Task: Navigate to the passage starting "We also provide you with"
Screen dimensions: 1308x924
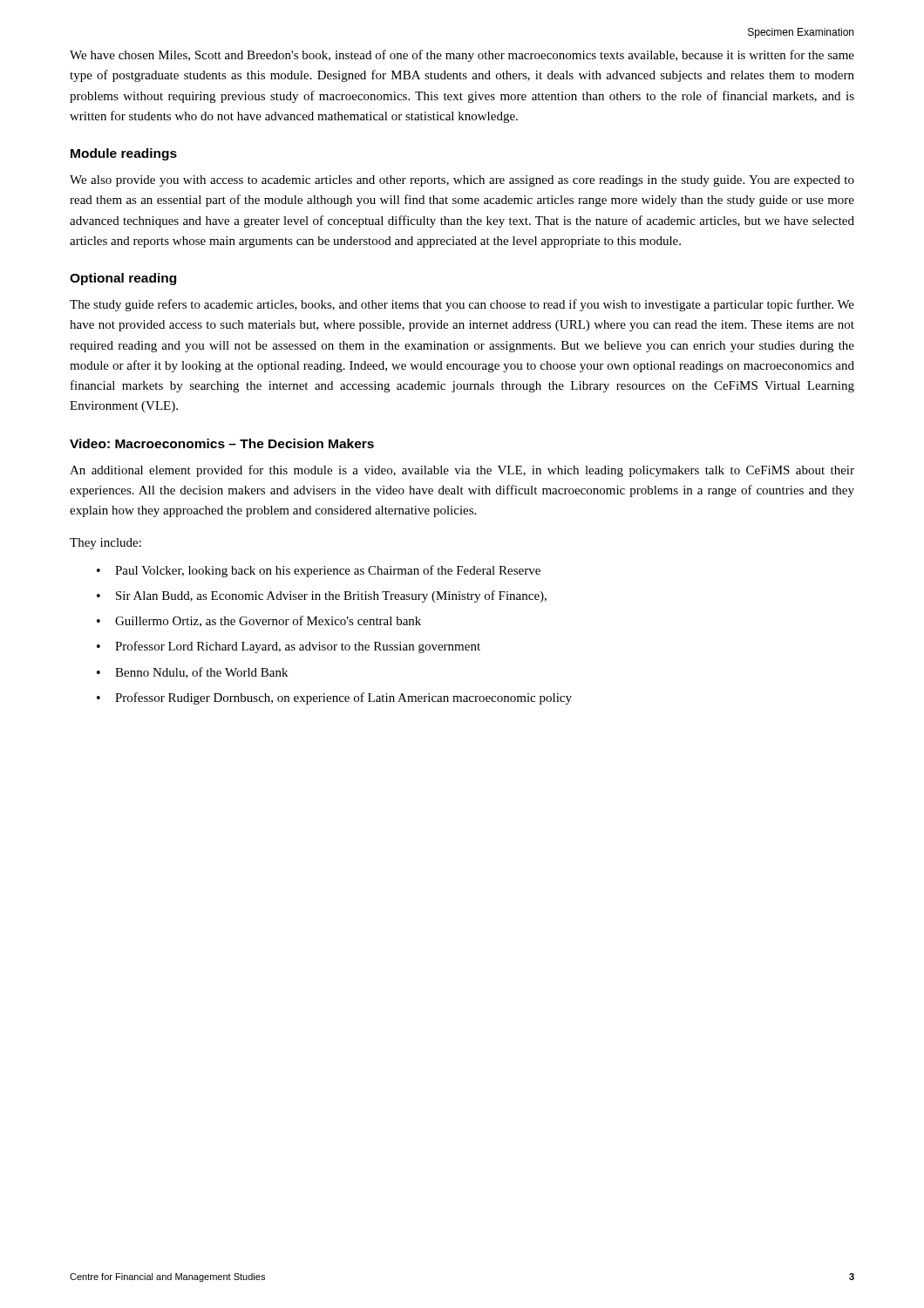Action: coord(462,210)
